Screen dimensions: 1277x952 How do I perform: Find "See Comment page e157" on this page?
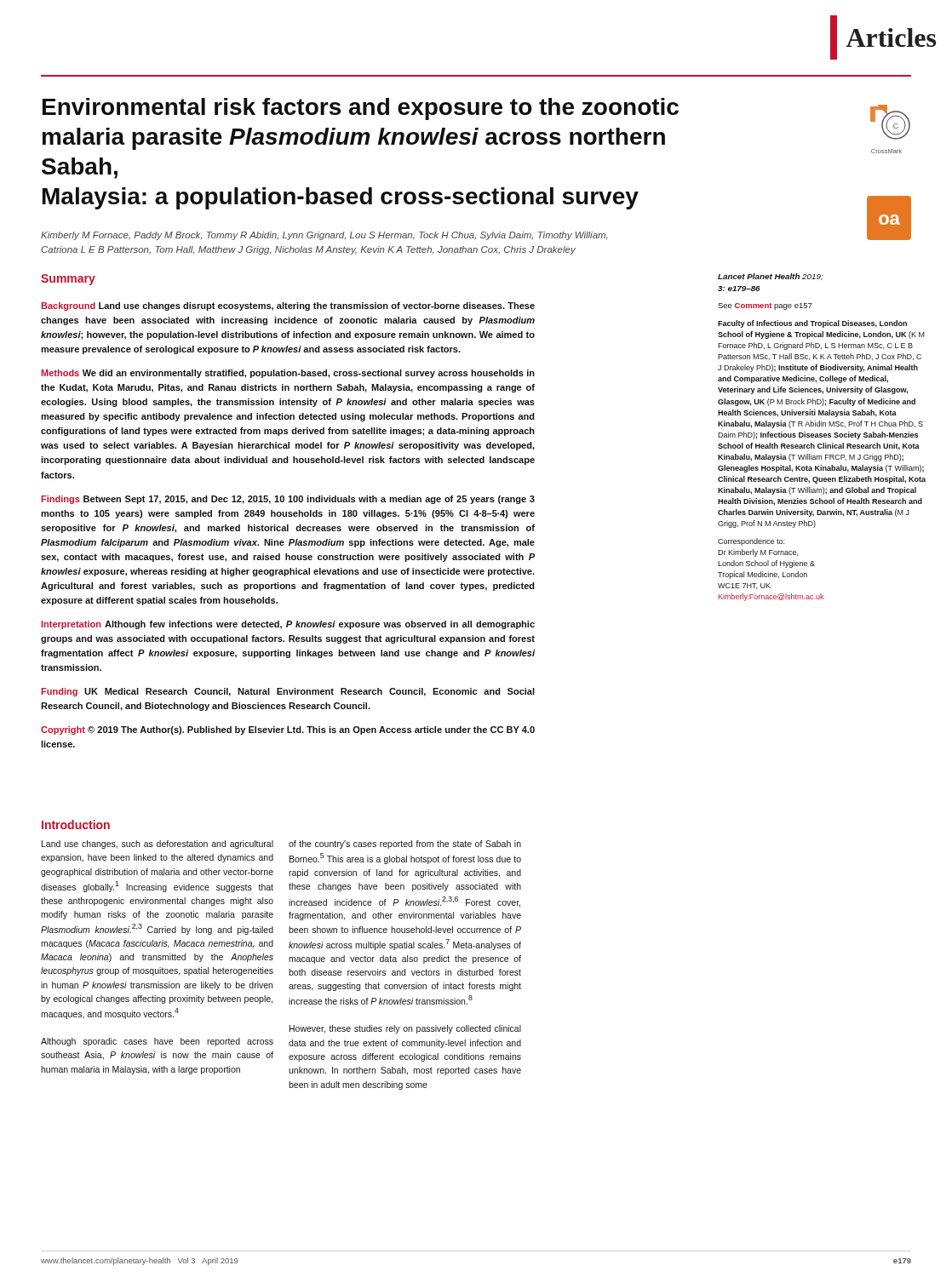(765, 306)
